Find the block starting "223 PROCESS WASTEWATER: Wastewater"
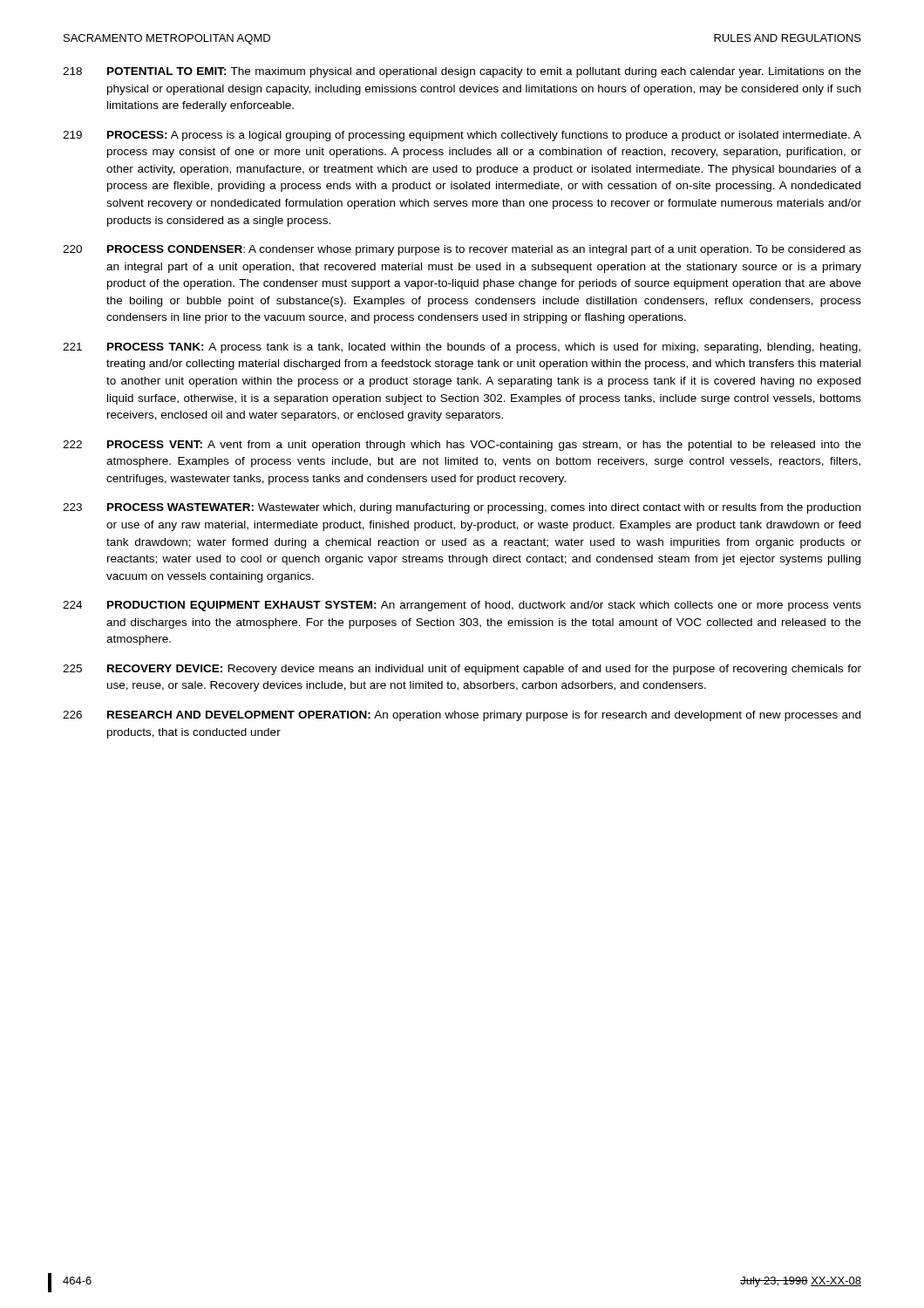924x1308 pixels. [462, 542]
